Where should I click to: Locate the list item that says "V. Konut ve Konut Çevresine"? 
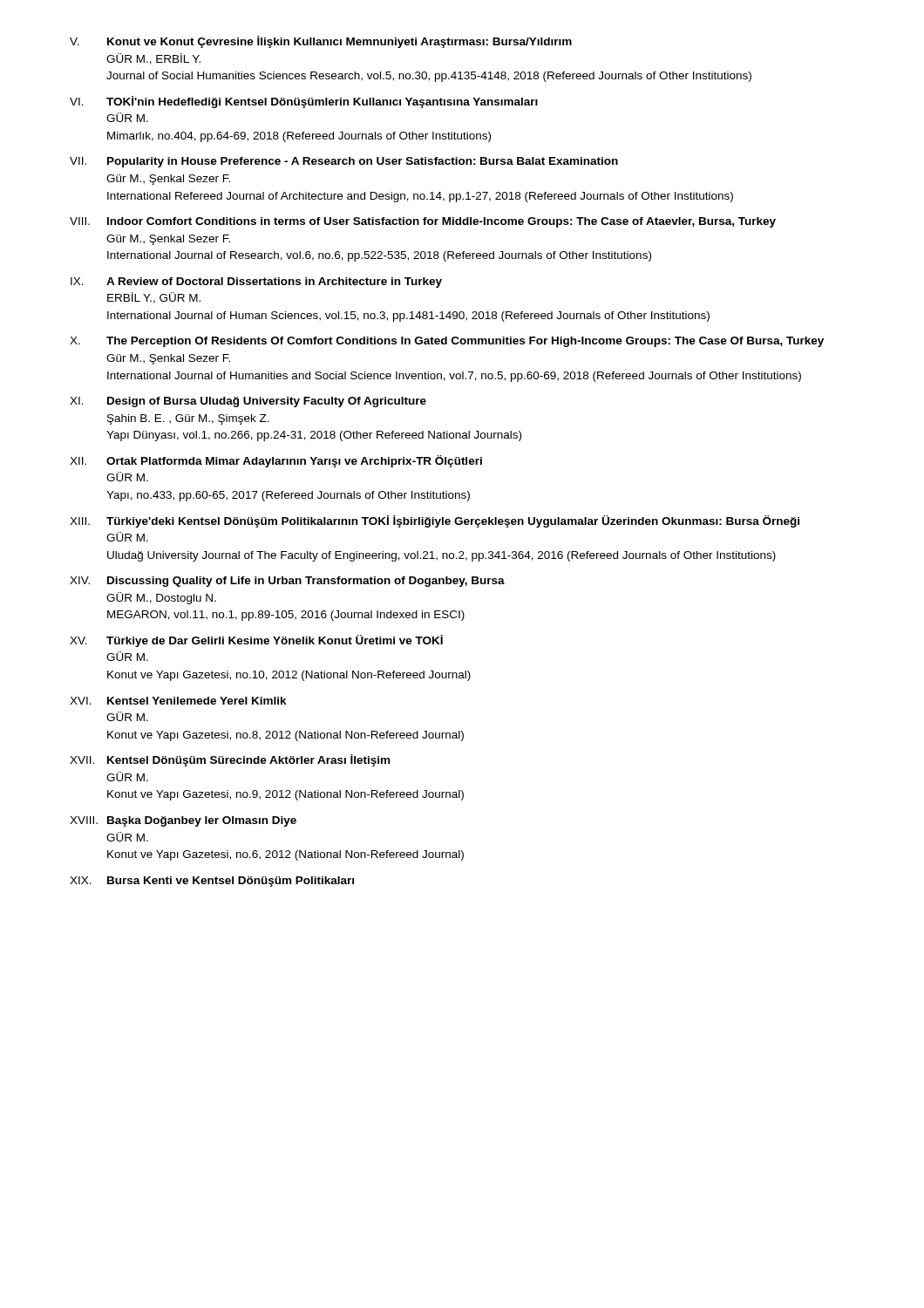pyautogui.click(x=321, y=42)
